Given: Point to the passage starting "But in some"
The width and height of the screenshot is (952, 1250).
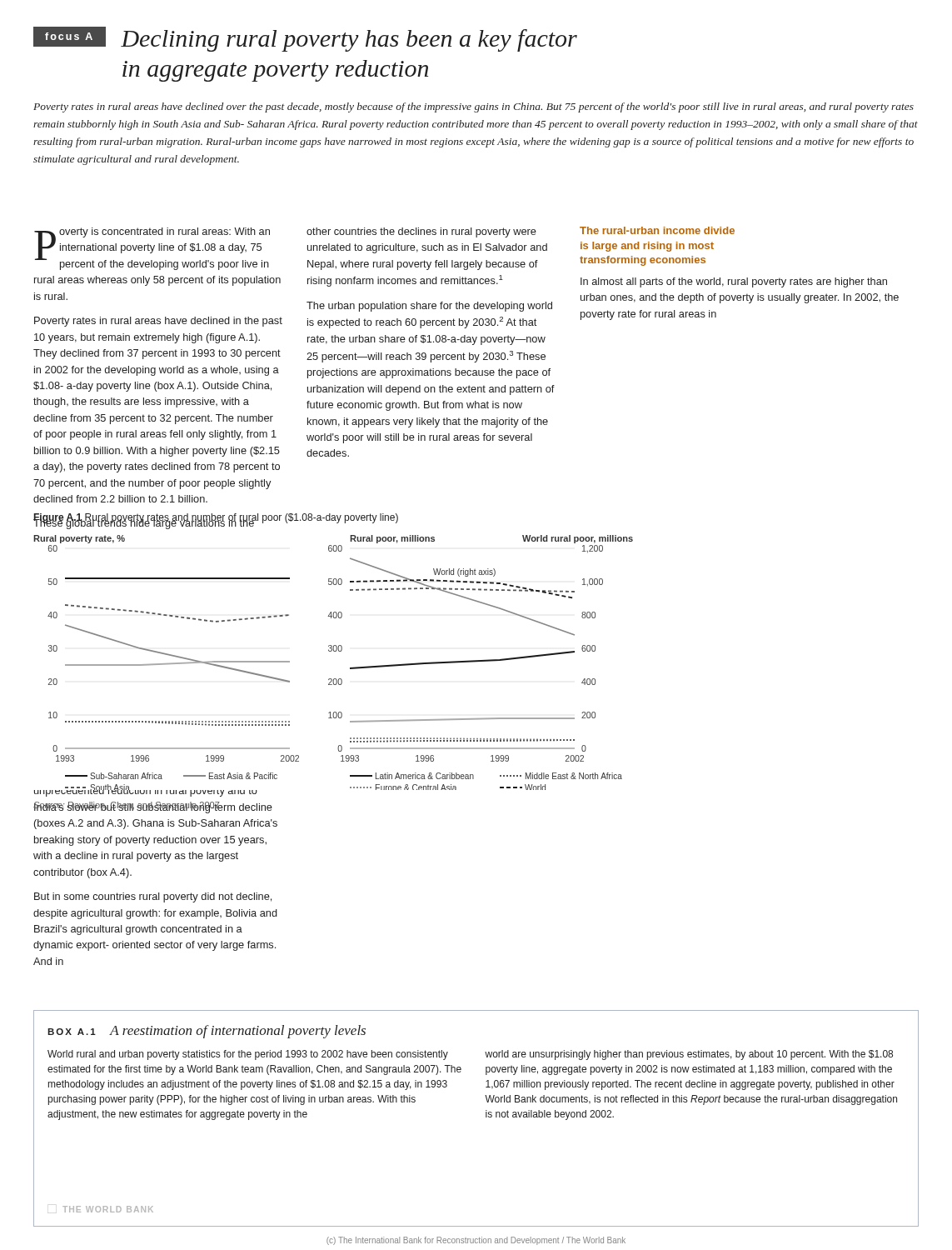Looking at the screenshot, I should (155, 929).
